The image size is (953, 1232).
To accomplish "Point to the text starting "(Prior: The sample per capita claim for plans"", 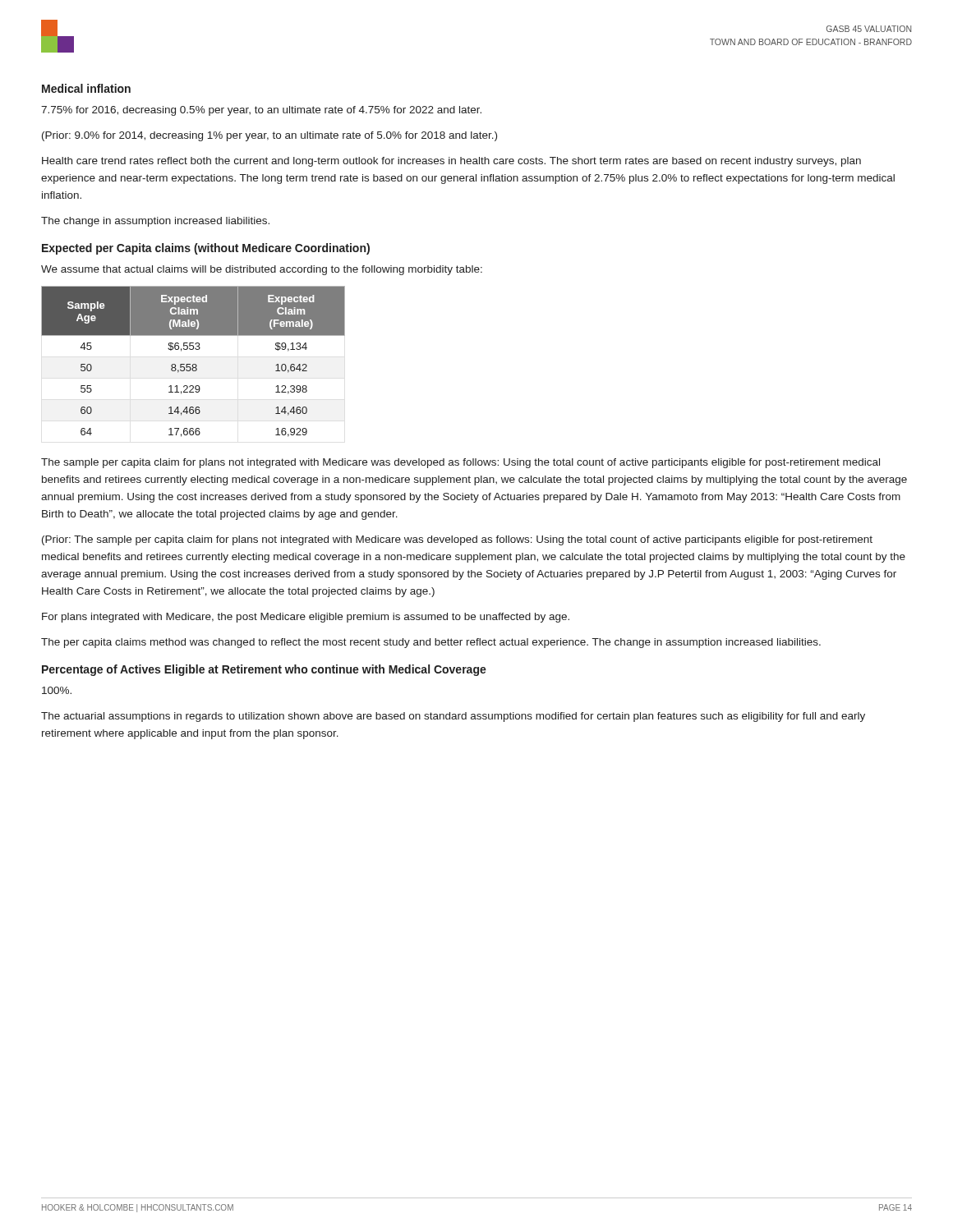I will [473, 565].
